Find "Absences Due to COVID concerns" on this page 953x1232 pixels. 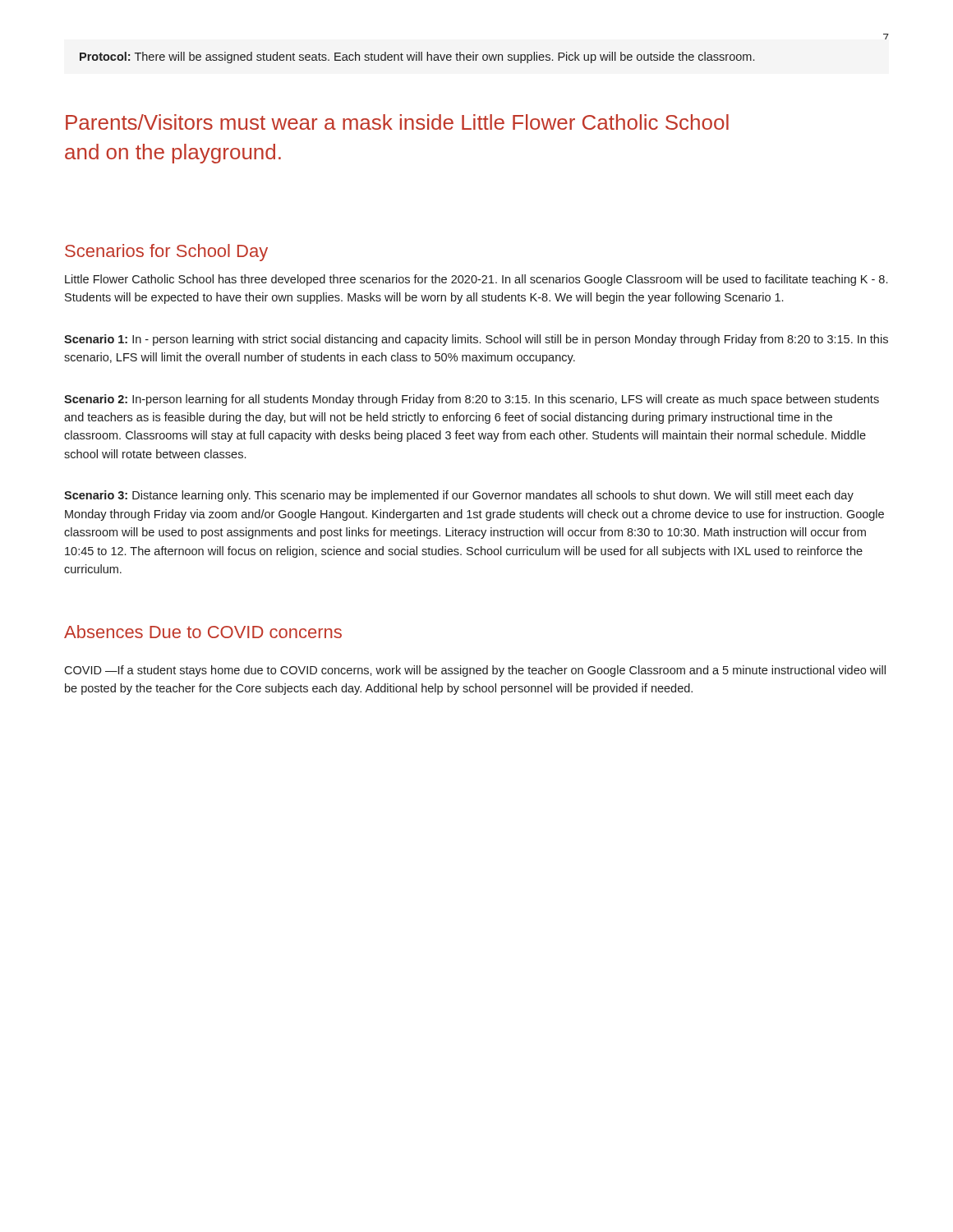(203, 632)
